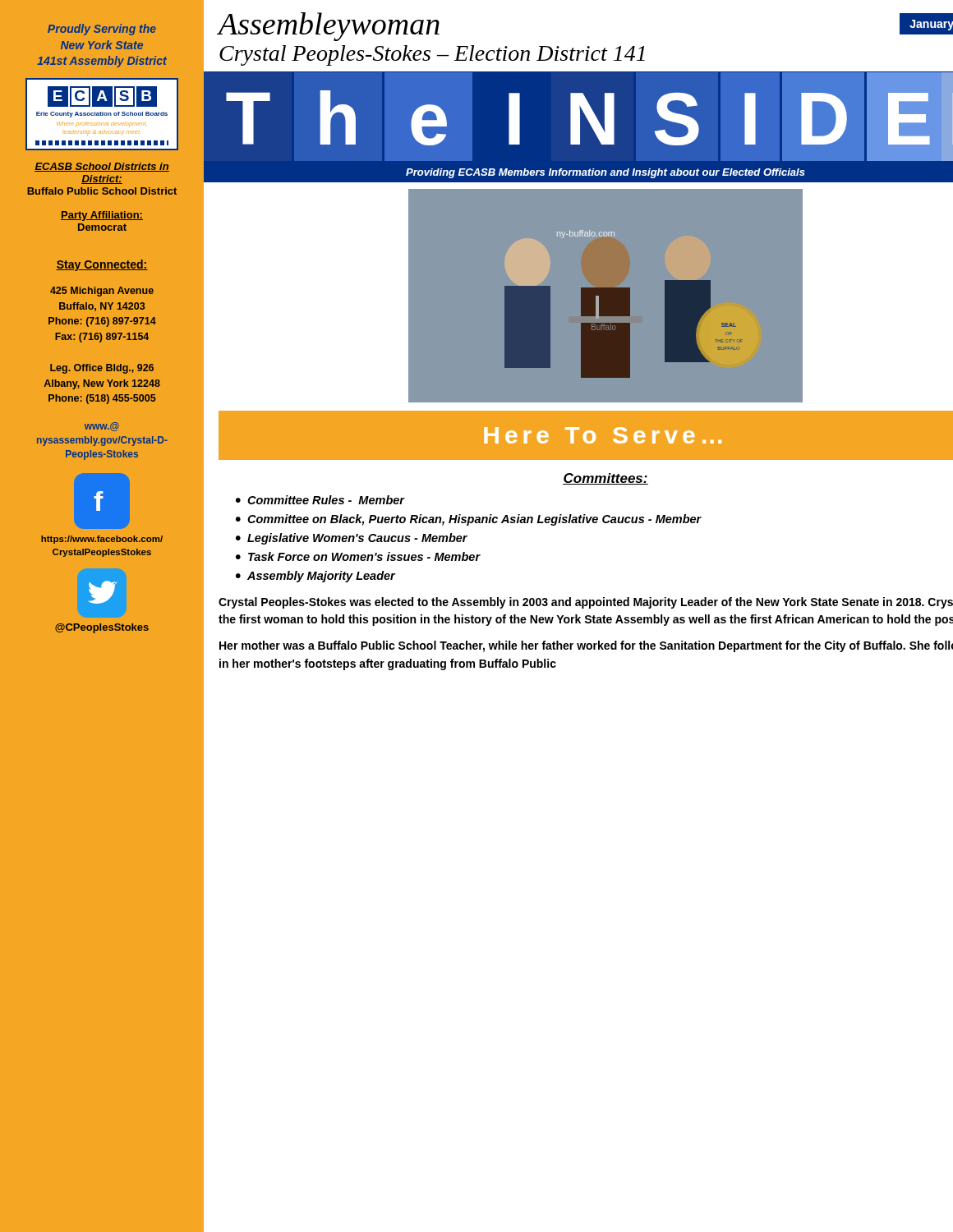953x1232 pixels.
Task: Find the photo
Action: point(586,295)
